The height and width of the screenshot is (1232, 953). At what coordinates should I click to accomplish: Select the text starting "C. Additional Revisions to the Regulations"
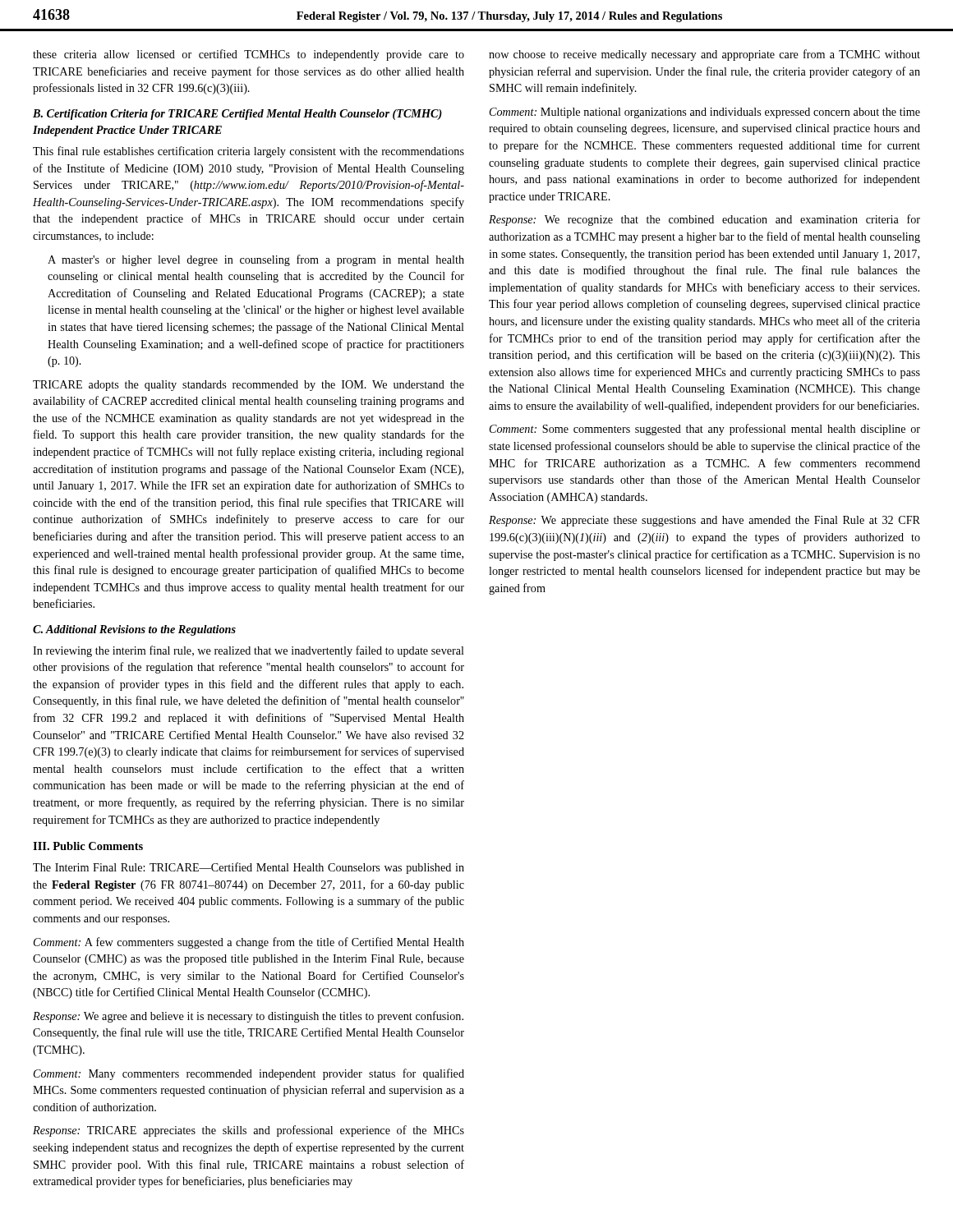pos(134,629)
